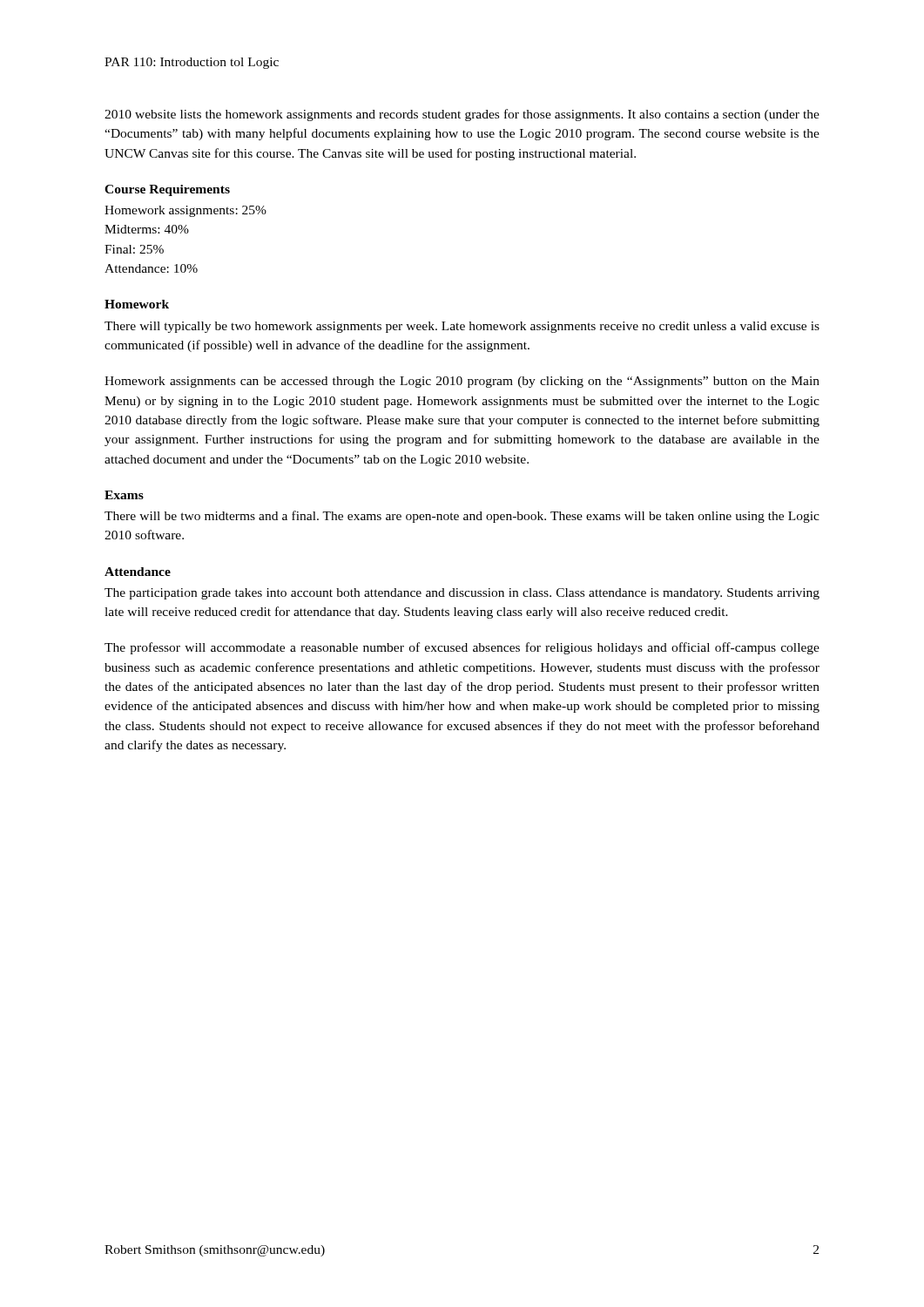Find the list item with the text "Final: 25%"

134,249
